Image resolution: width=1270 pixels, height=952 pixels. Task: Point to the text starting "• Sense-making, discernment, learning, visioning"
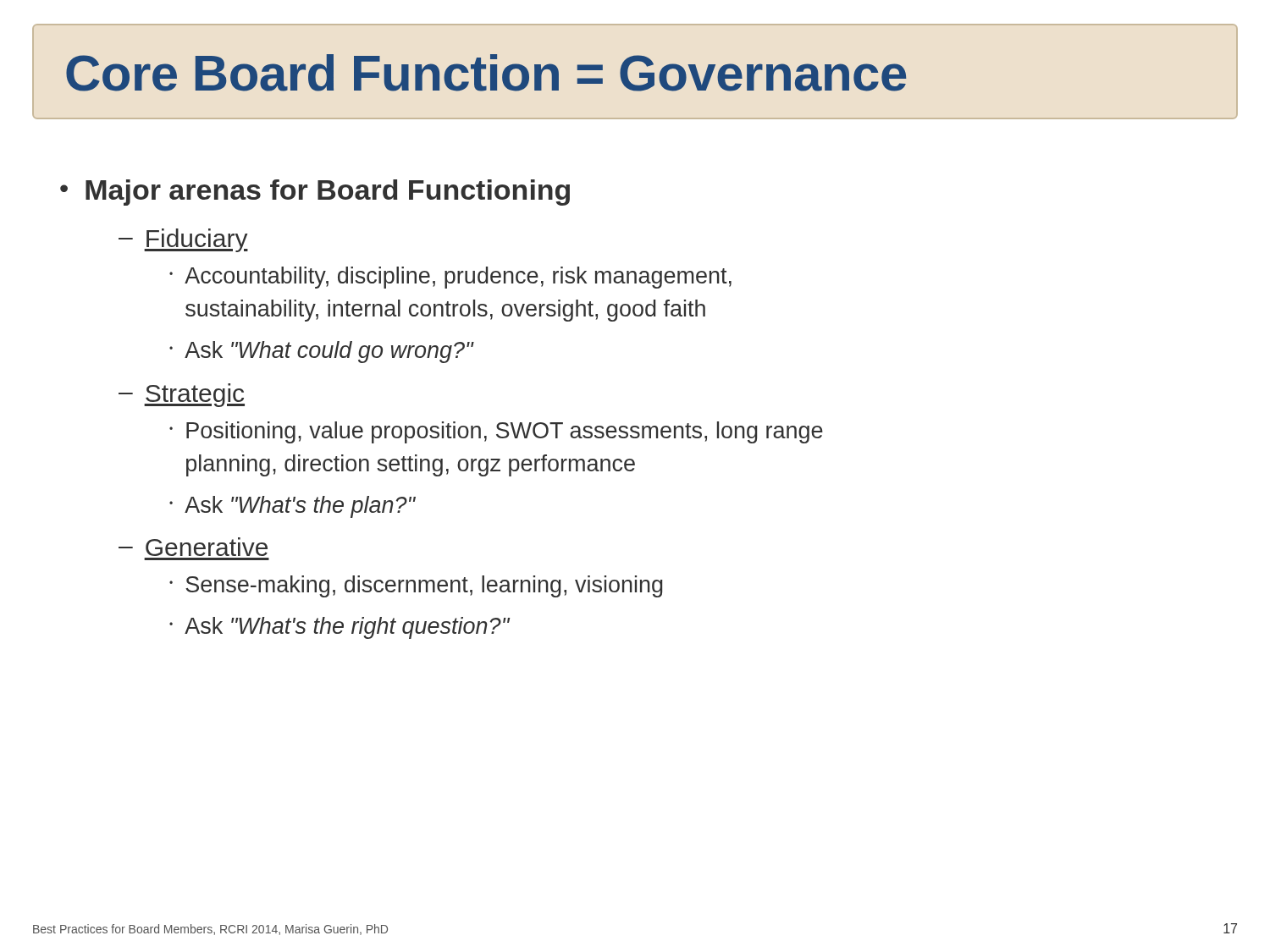tap(417, 585)
